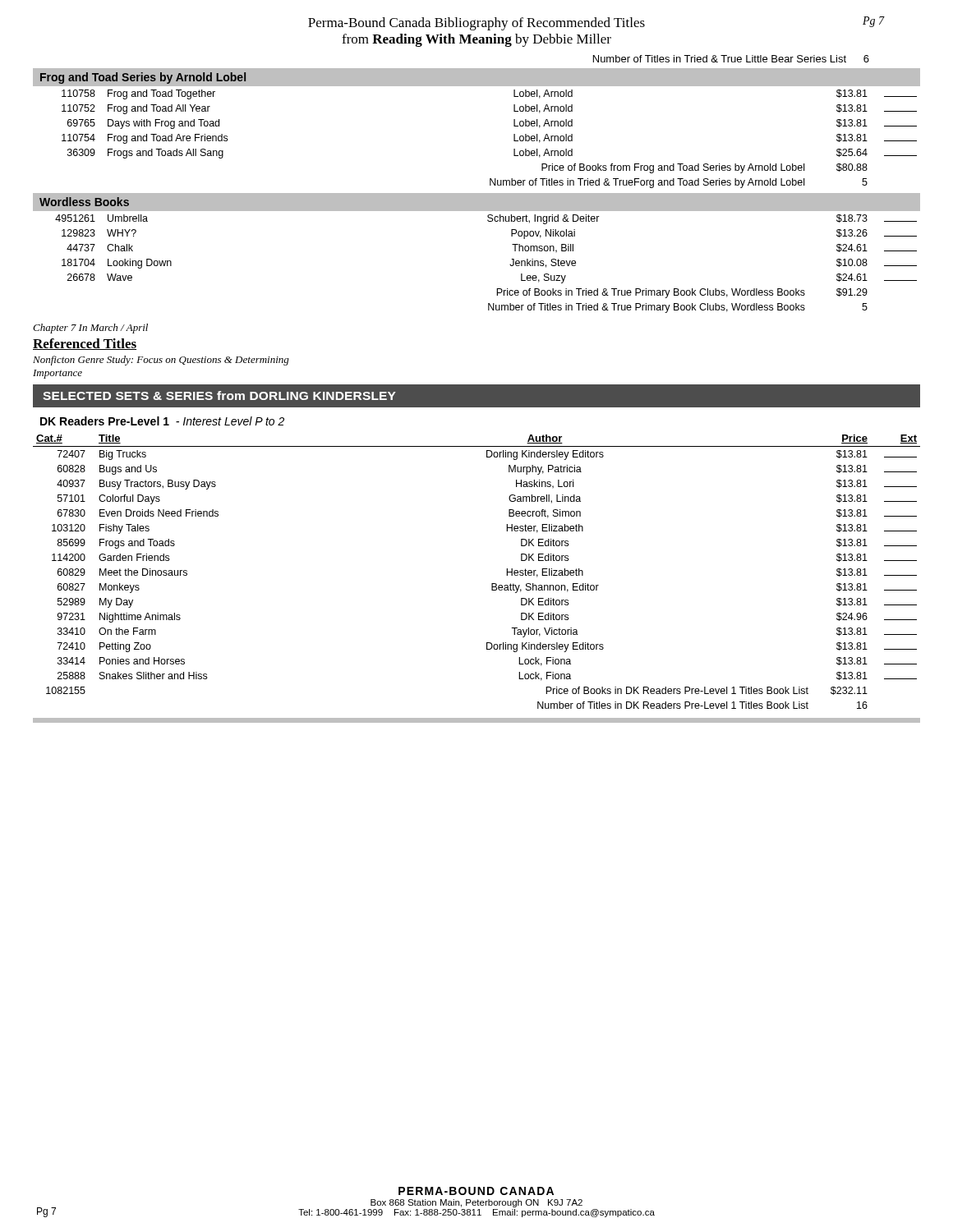Where does it say "Referenced Titles"?
This screenshot has width=953, height=1232.
(85, 344)
